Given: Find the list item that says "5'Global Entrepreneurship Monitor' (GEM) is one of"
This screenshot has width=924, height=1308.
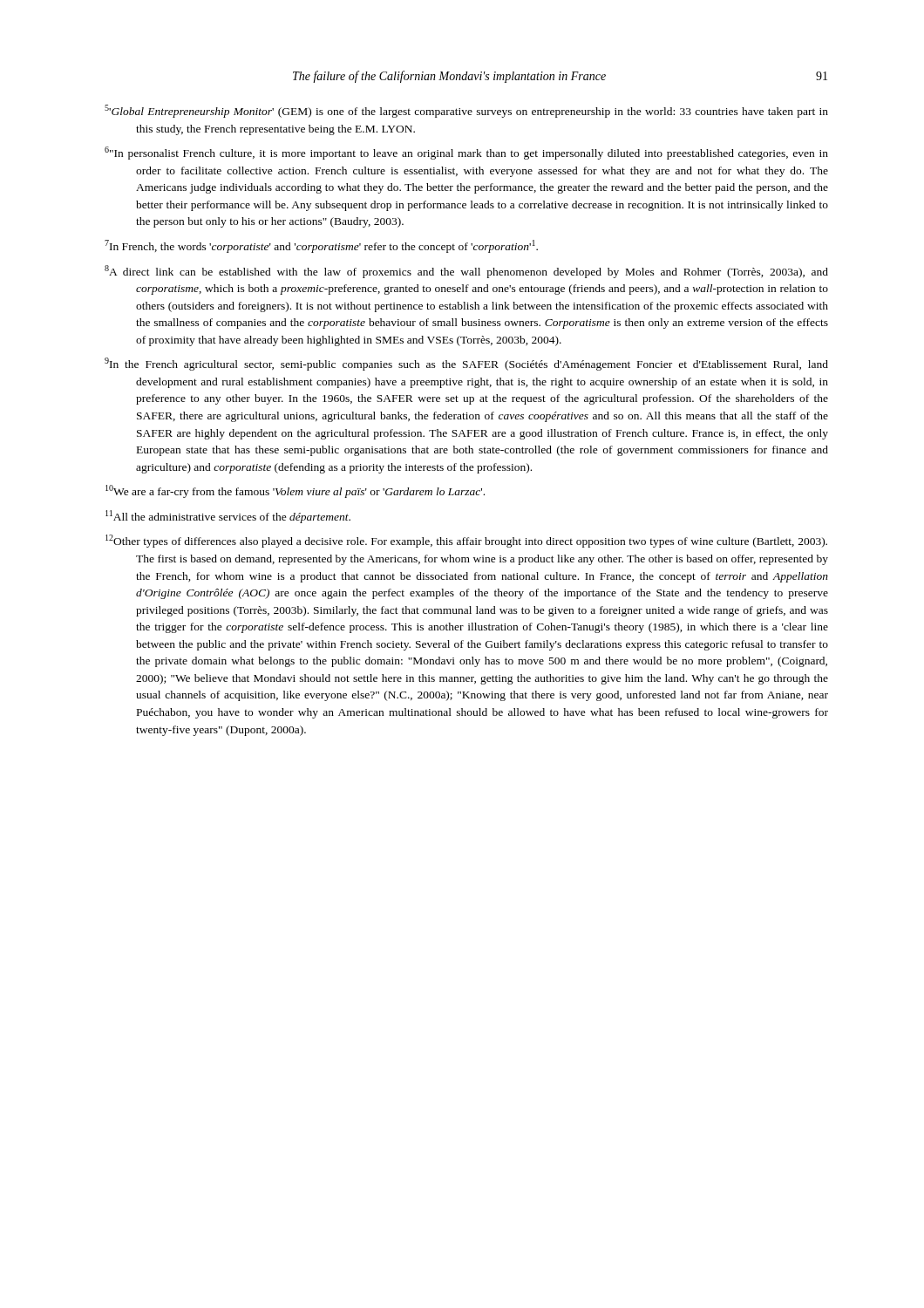Looking at the screenshot, I should (x=466, y=119).
